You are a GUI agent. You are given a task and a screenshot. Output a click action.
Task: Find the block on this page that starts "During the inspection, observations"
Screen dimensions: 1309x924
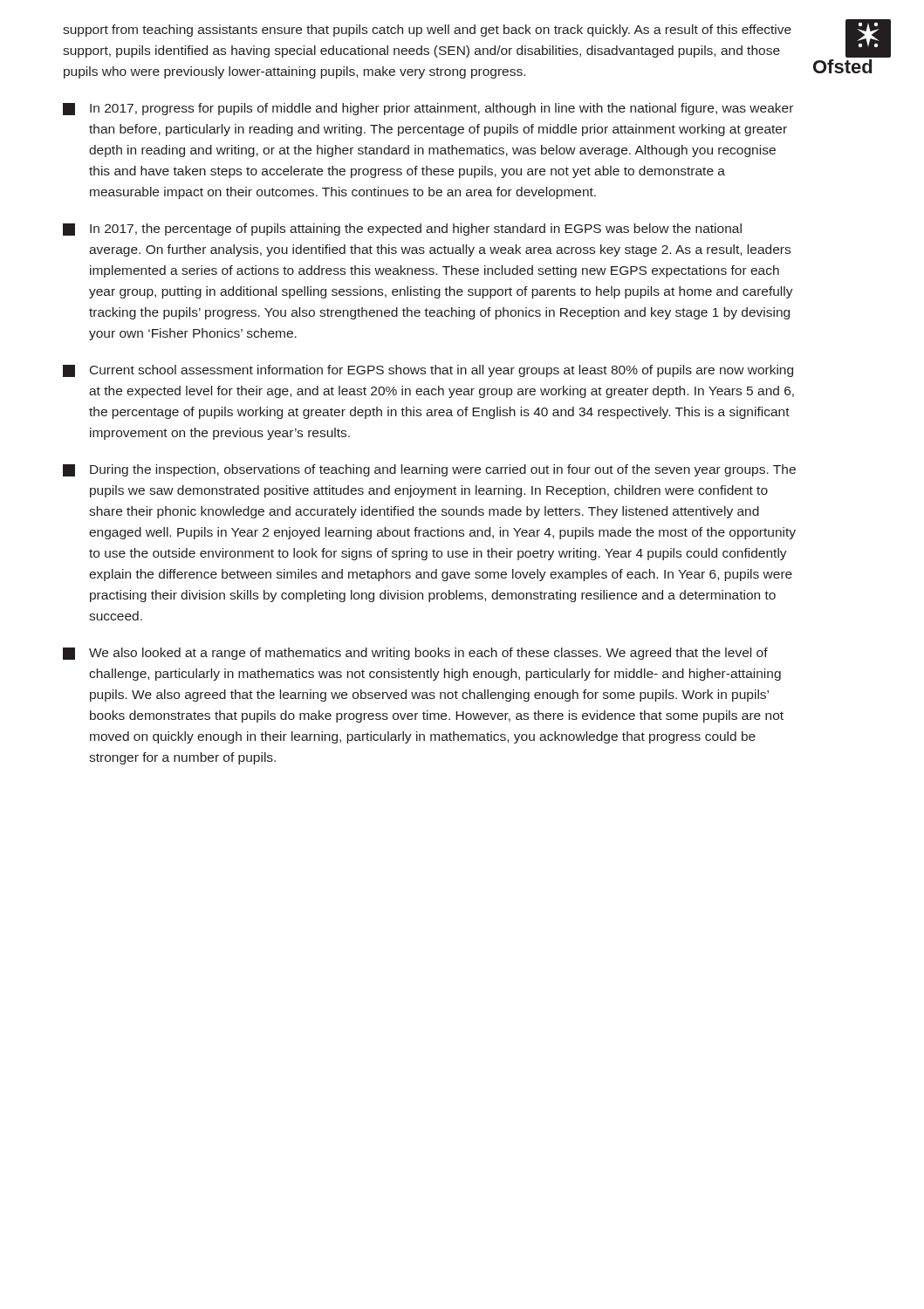(430, 543)
